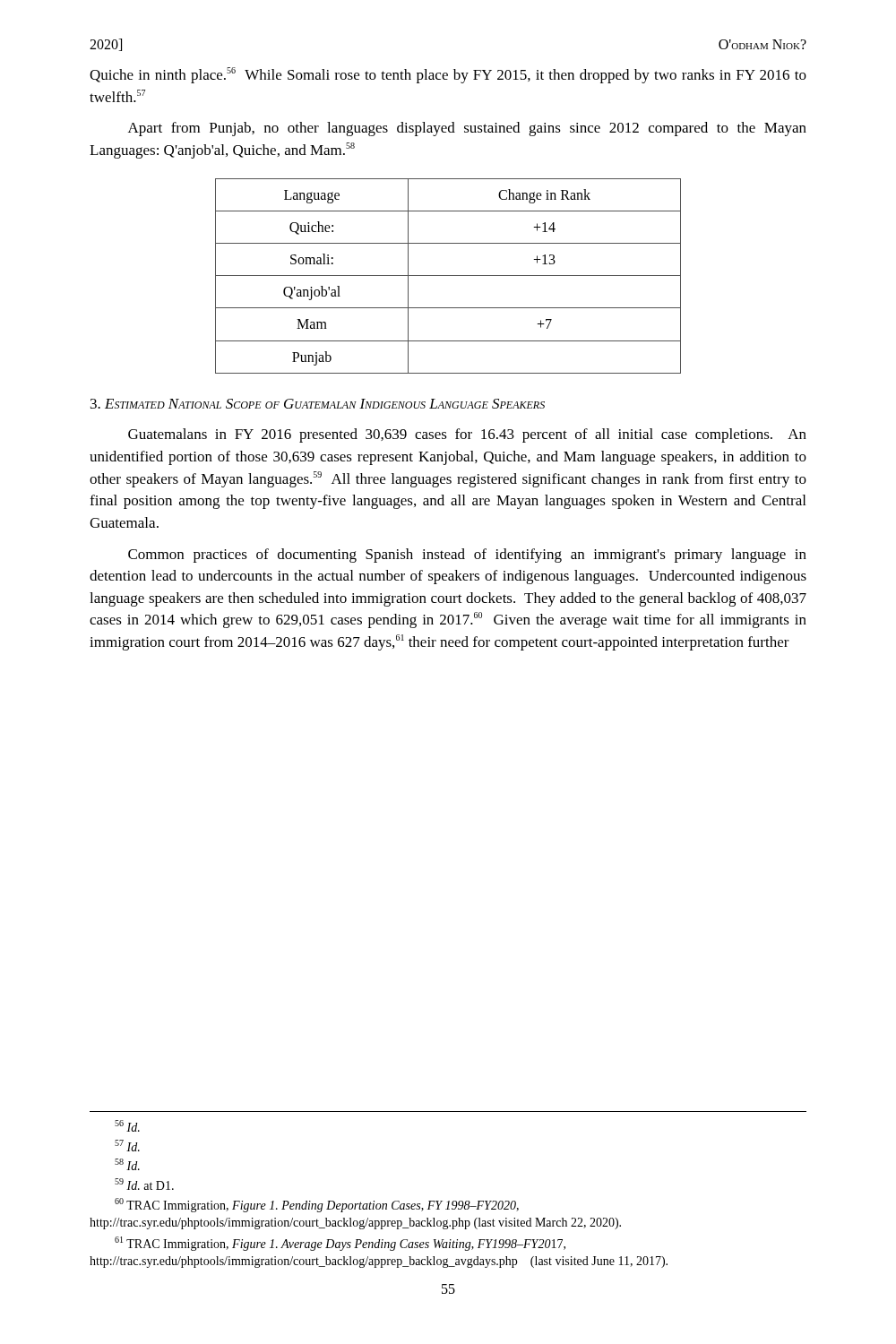This screenshot has width=896, height=1344.
Task: Select the element starting "60 TRAC Immigration, Figure 1. Pending Deportation"
Action: tap(448, 1214)
